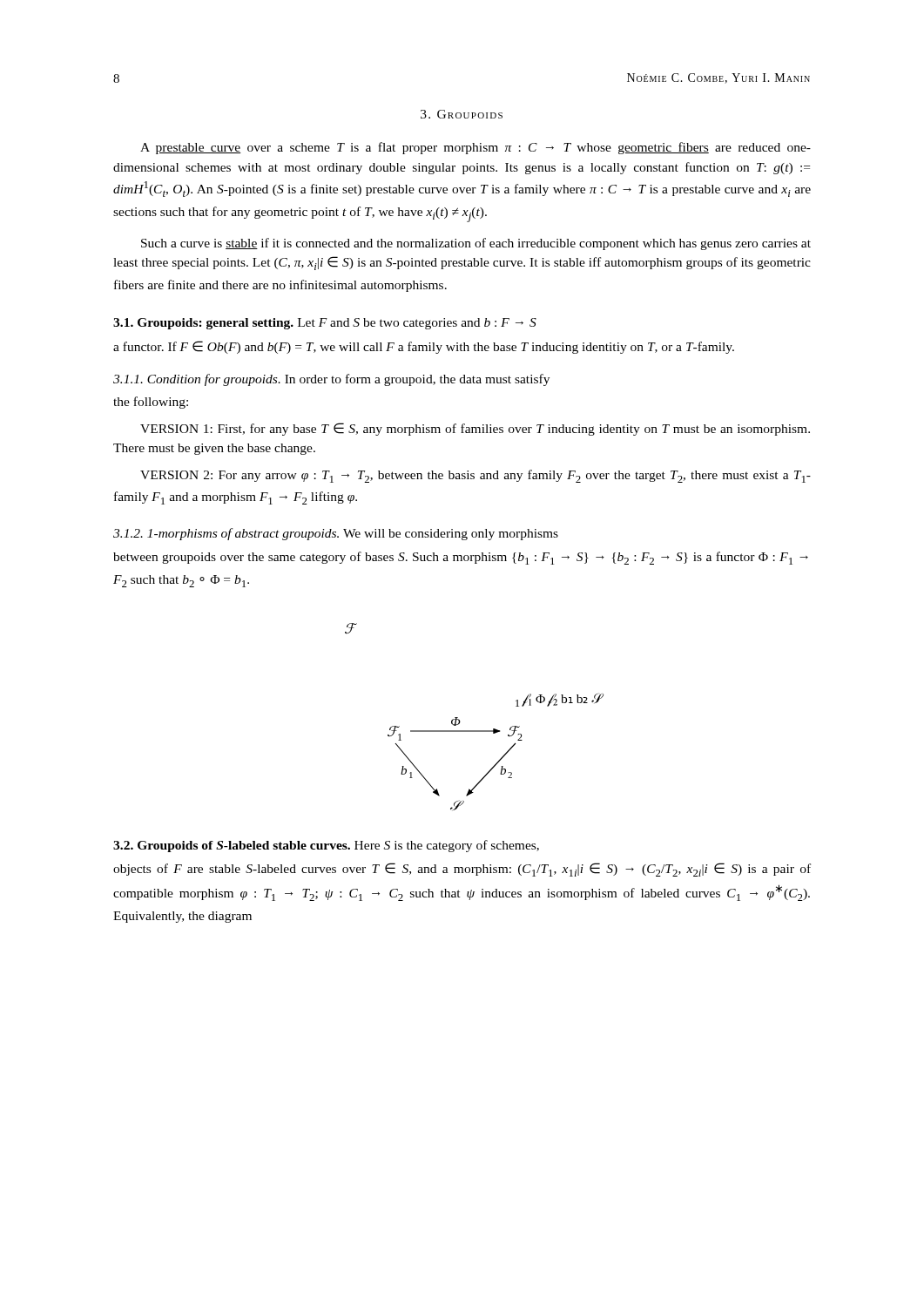The width and height of the screenshot is (924, 1307).
Task: Locate the block of text that opens with "the following: VERSION 1: First, for any base"
Action: [x=151, y=403]
